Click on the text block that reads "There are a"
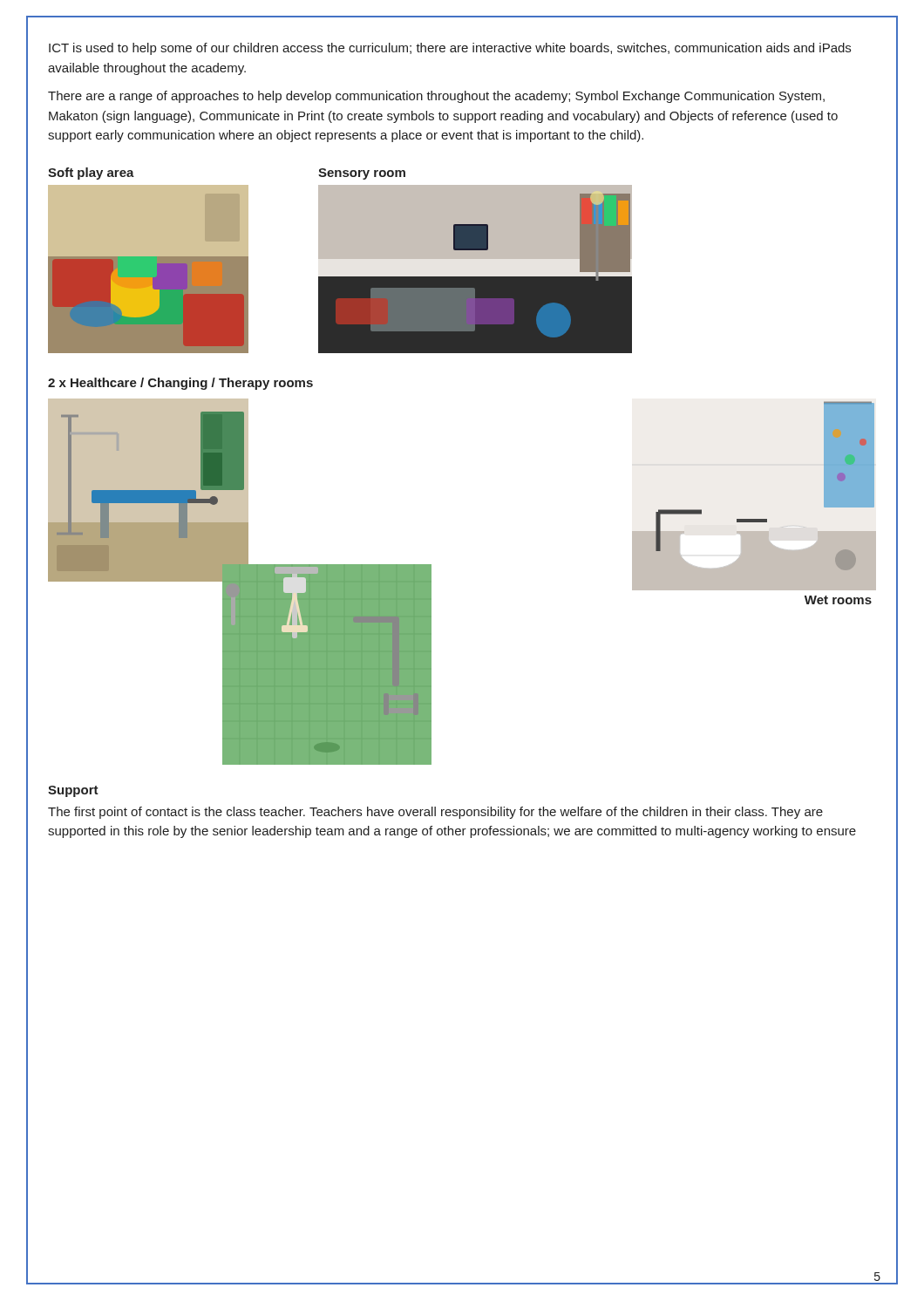The height and width of the screenshot is (1308, 924). click(443, 115)
